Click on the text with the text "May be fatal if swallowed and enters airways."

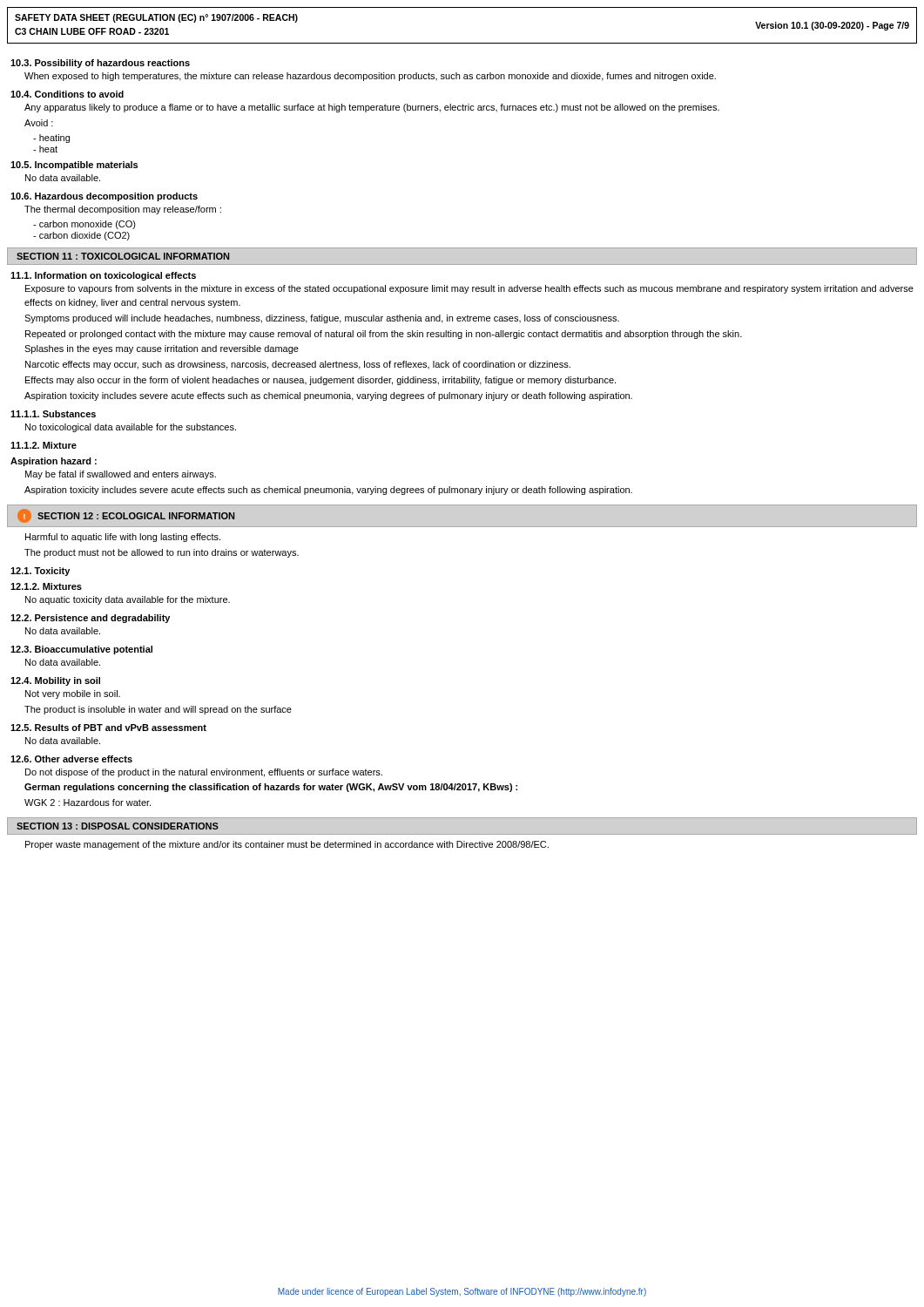pyautogui.click(x=120, y=474)
